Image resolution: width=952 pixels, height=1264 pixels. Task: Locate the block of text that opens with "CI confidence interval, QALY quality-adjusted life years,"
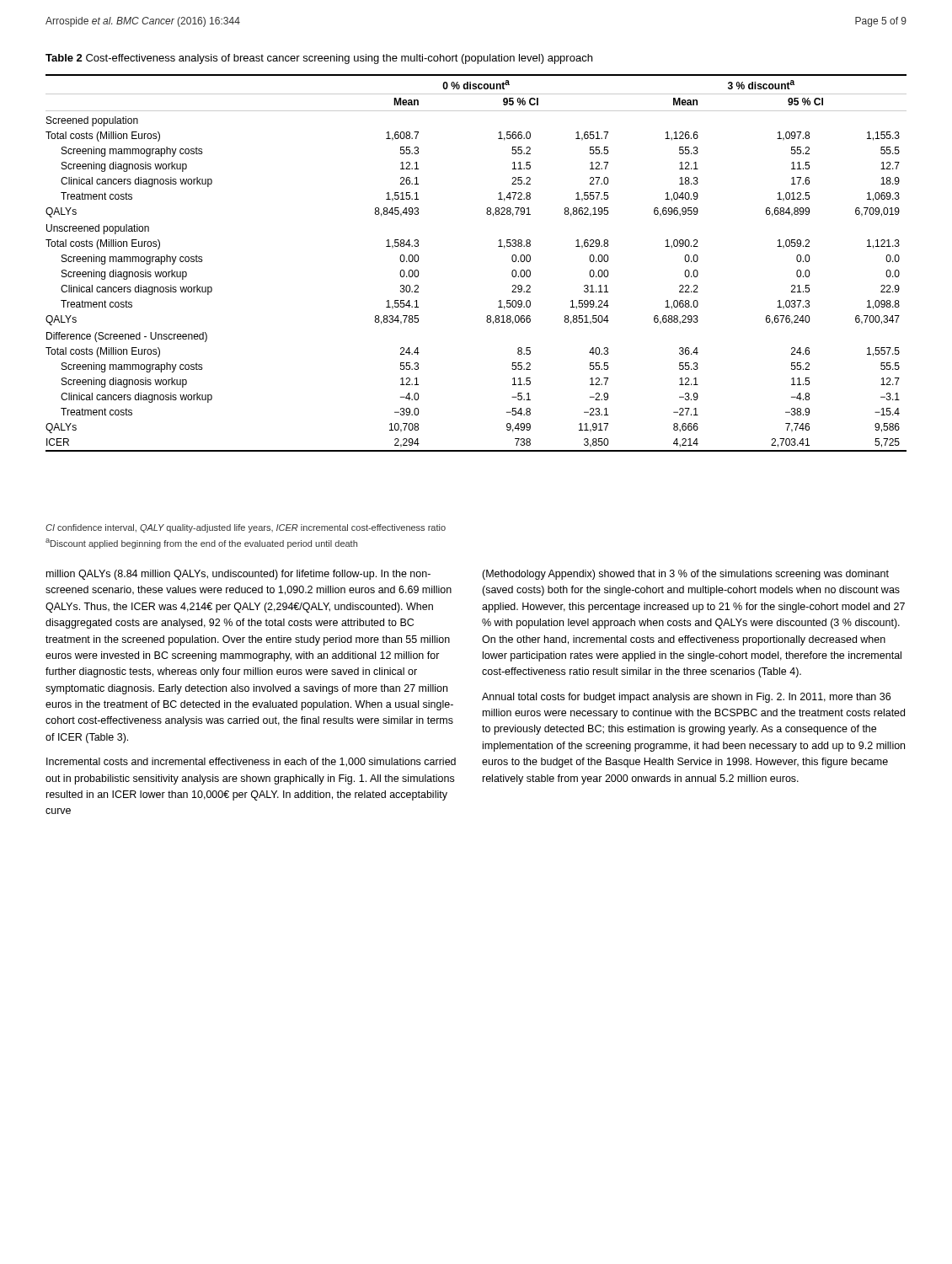pyautogui.click(x=246, y=535)
